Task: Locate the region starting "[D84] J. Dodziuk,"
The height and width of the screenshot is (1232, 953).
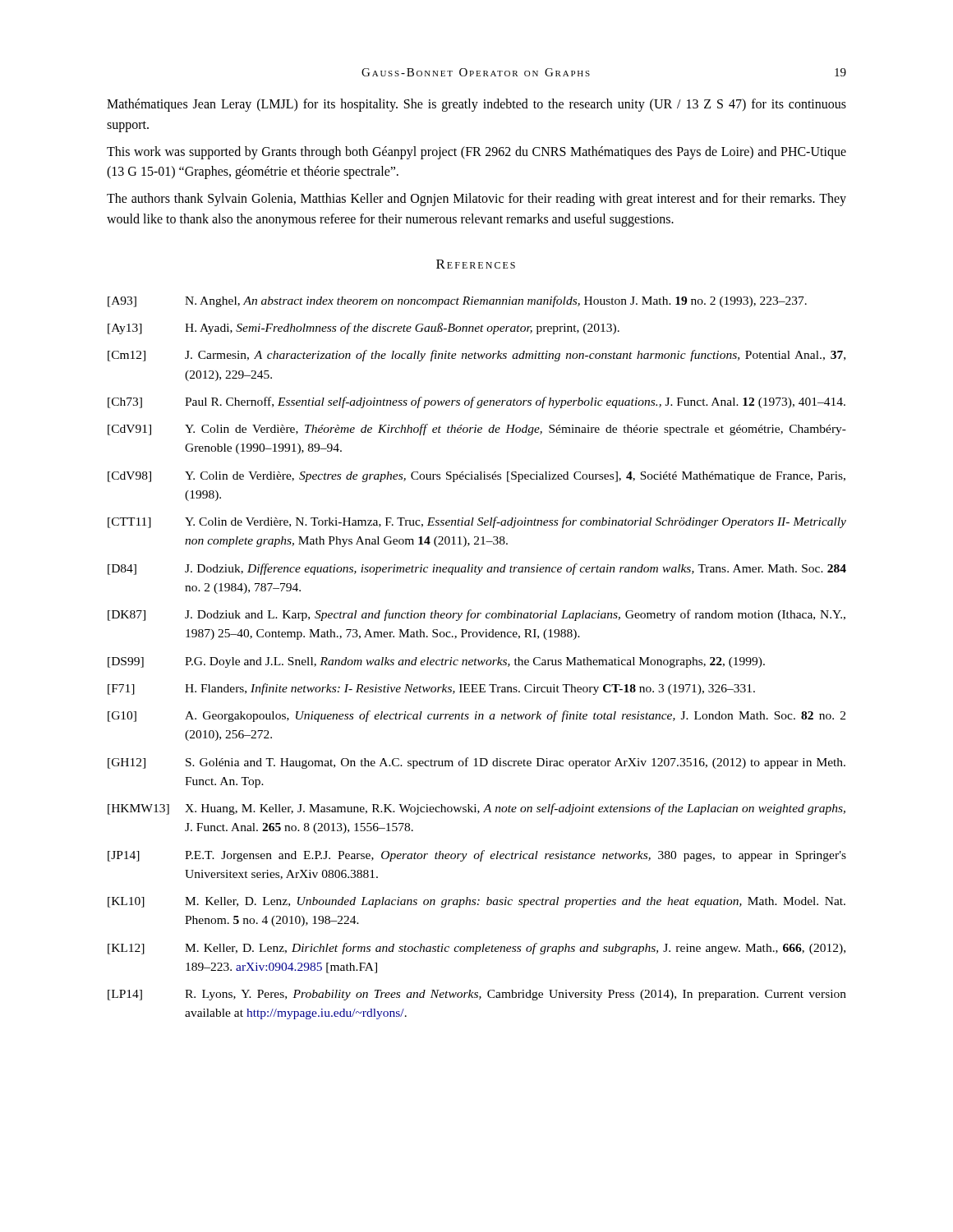Action: coord(476,577)
